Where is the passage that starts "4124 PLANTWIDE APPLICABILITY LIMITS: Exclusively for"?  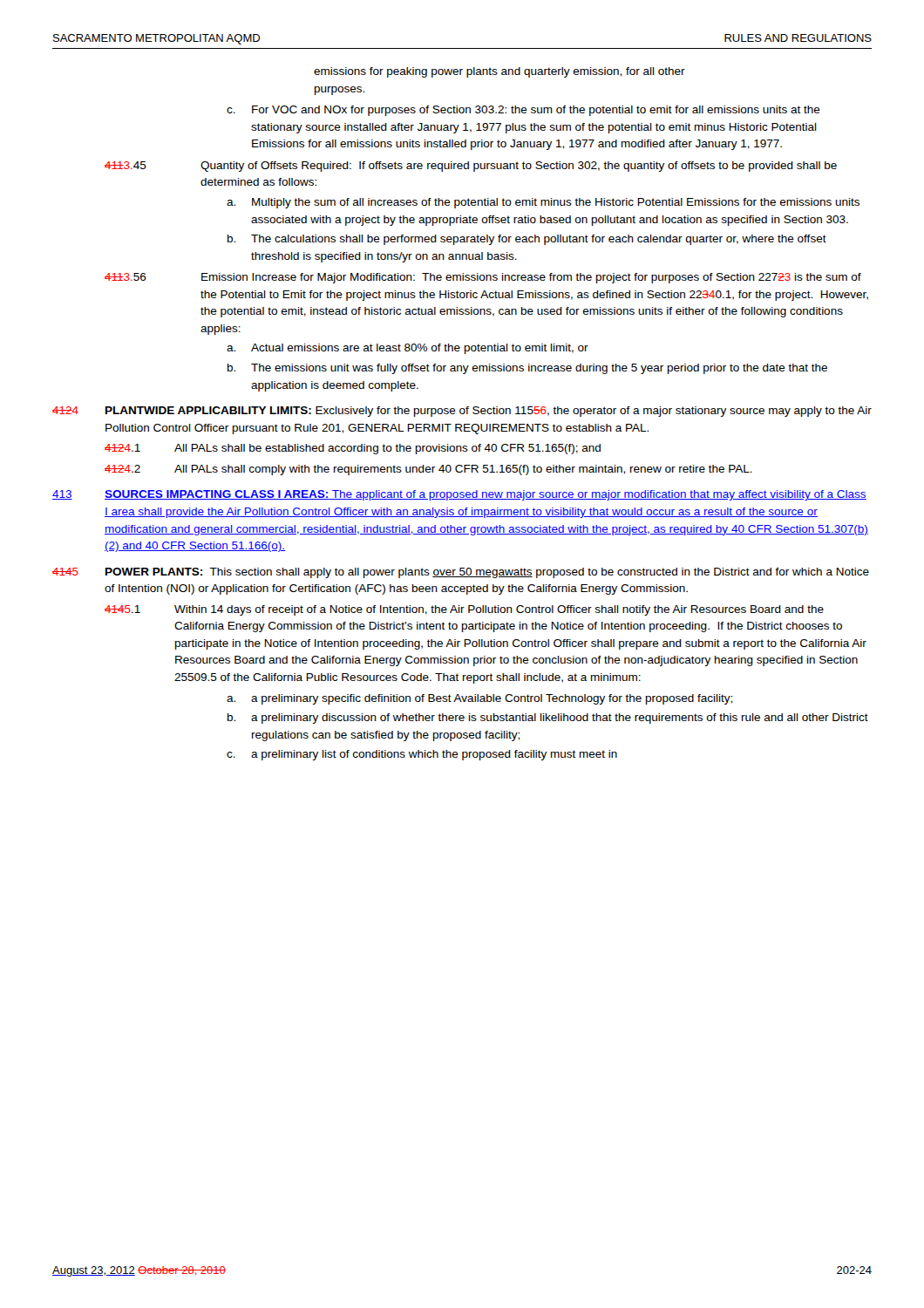462,419
